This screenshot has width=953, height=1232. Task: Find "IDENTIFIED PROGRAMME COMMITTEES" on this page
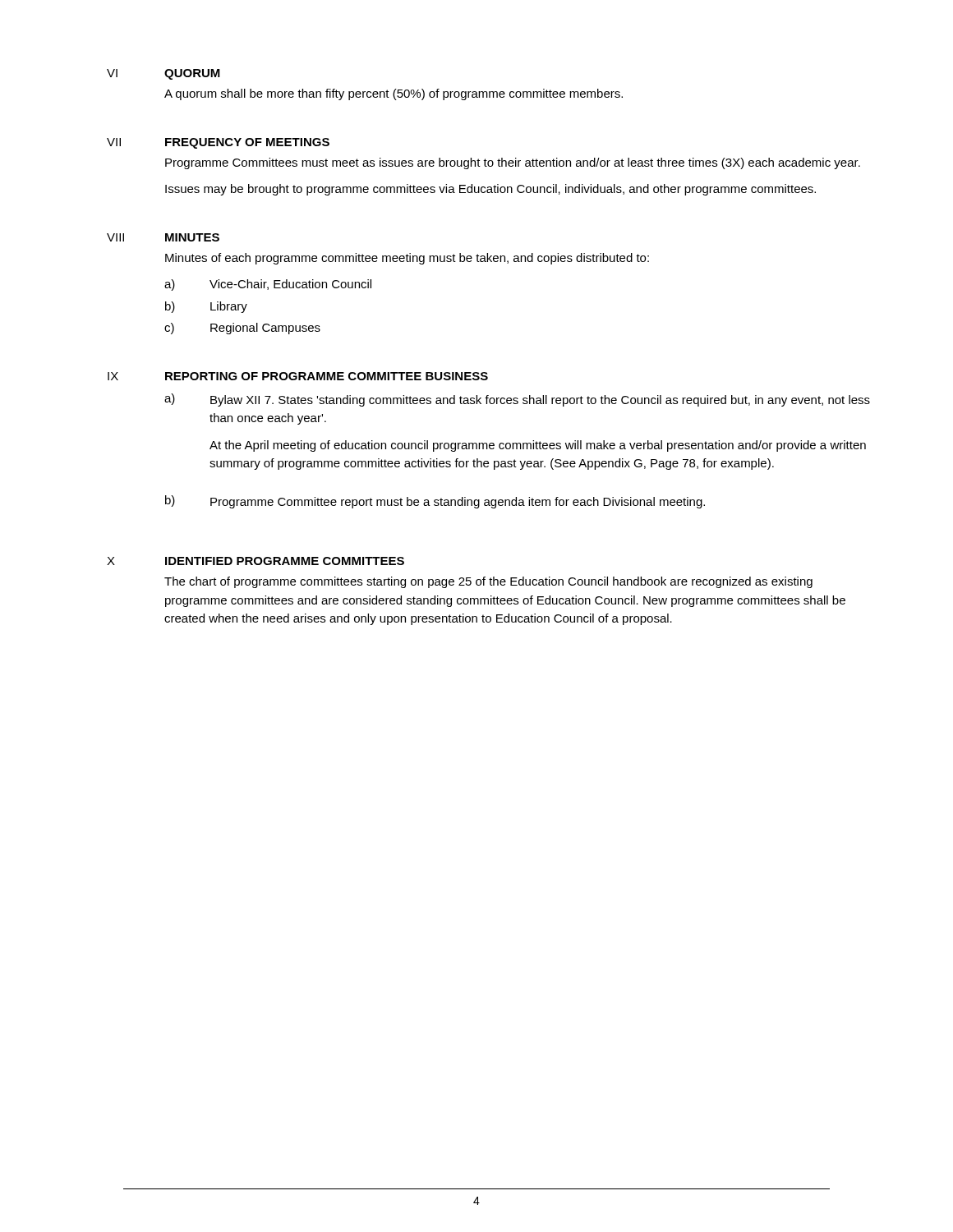click(284, 561)
